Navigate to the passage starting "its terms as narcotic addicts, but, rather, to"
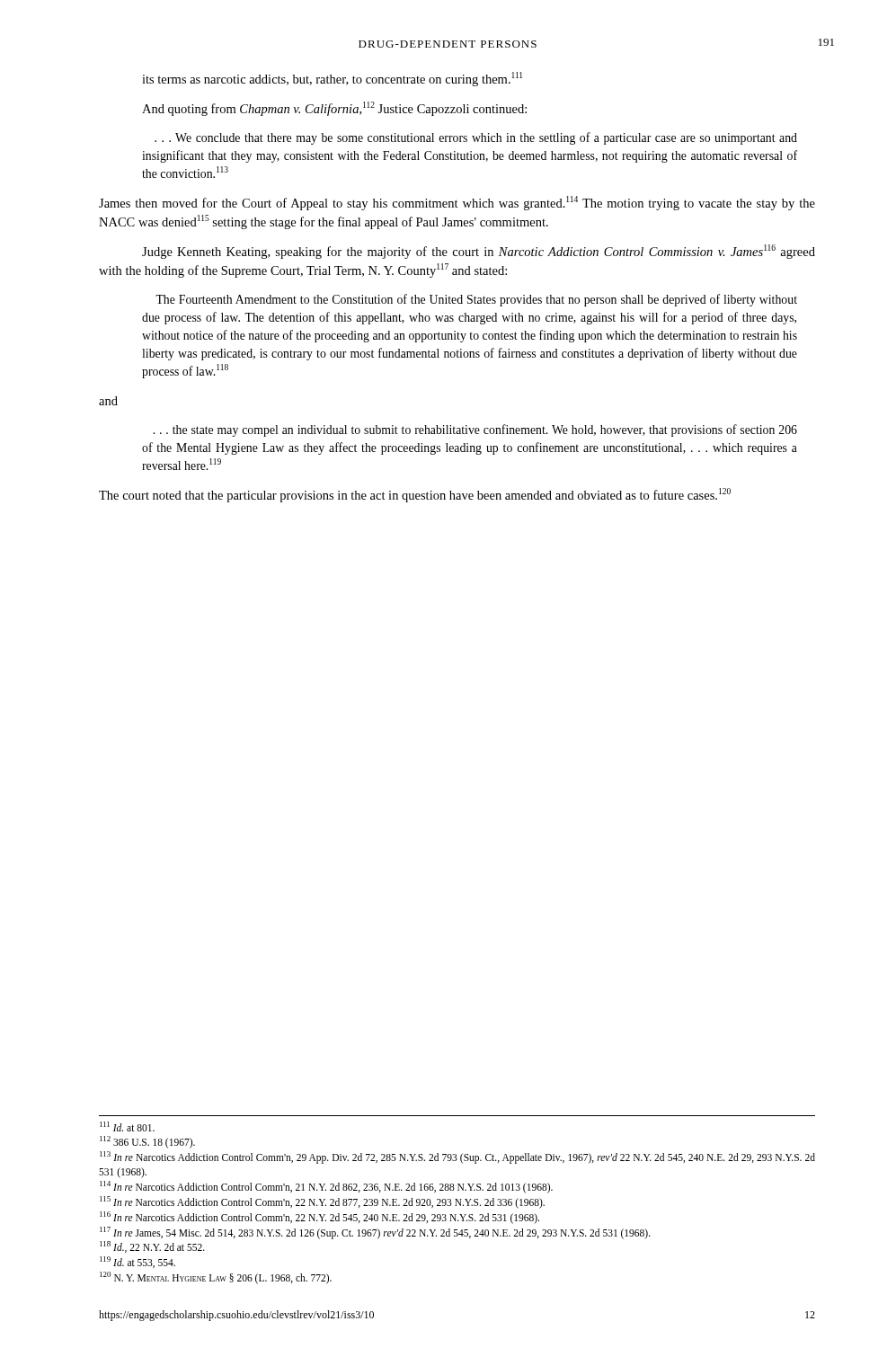 click(x=333, y=79)
